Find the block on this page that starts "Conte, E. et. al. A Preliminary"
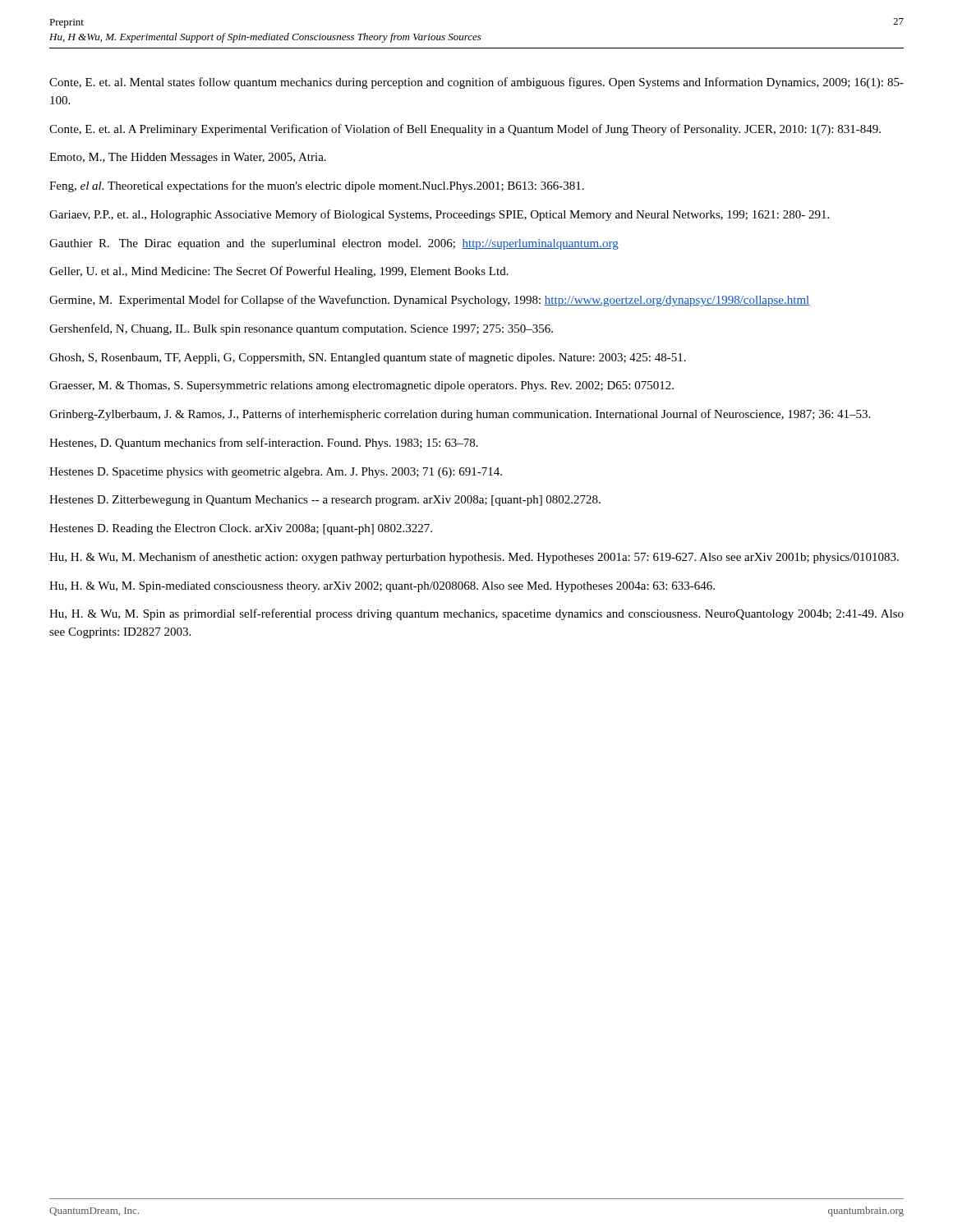 point(465,129)
